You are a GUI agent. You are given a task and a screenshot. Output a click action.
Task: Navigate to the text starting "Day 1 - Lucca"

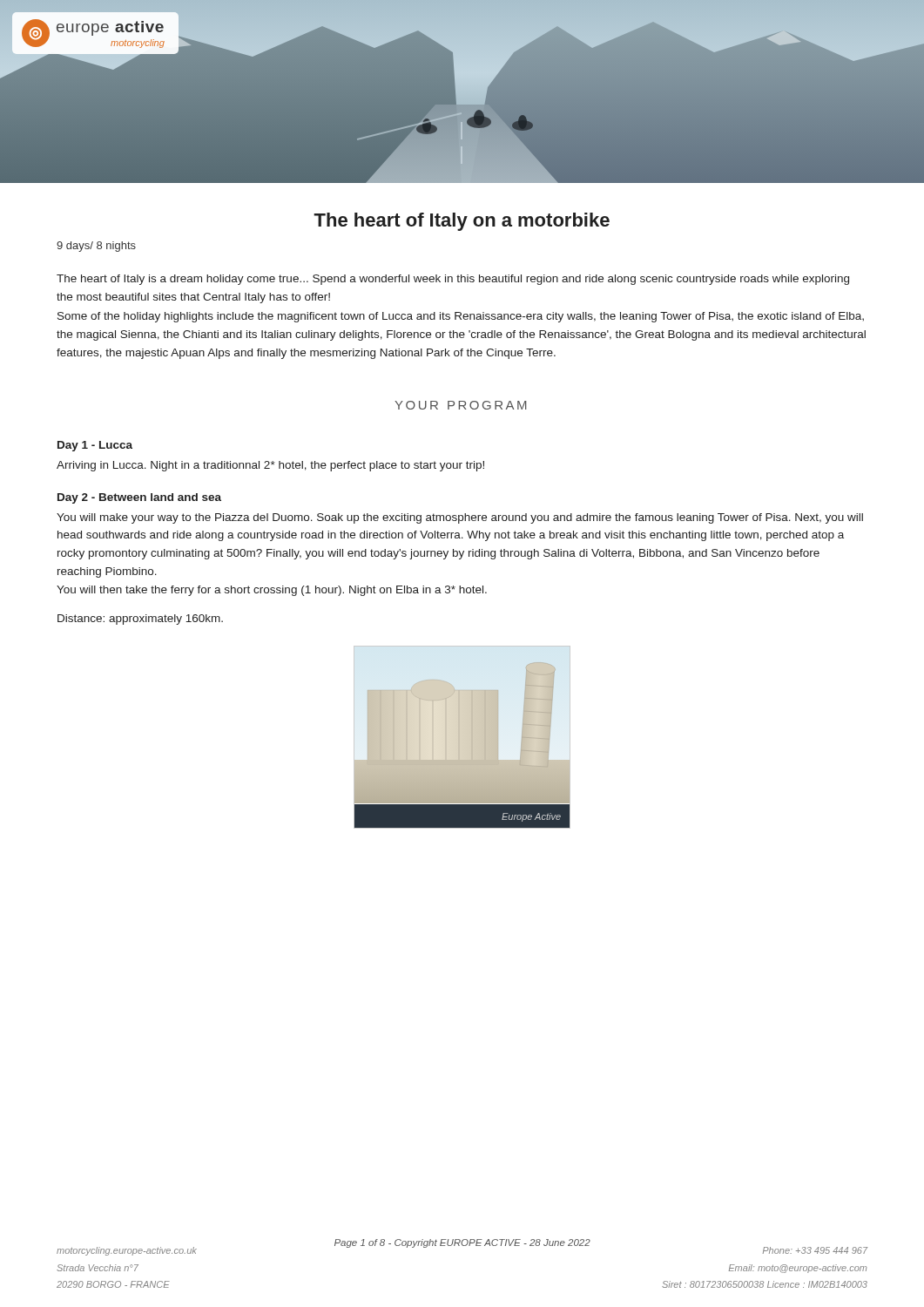[x=95, y=445]
